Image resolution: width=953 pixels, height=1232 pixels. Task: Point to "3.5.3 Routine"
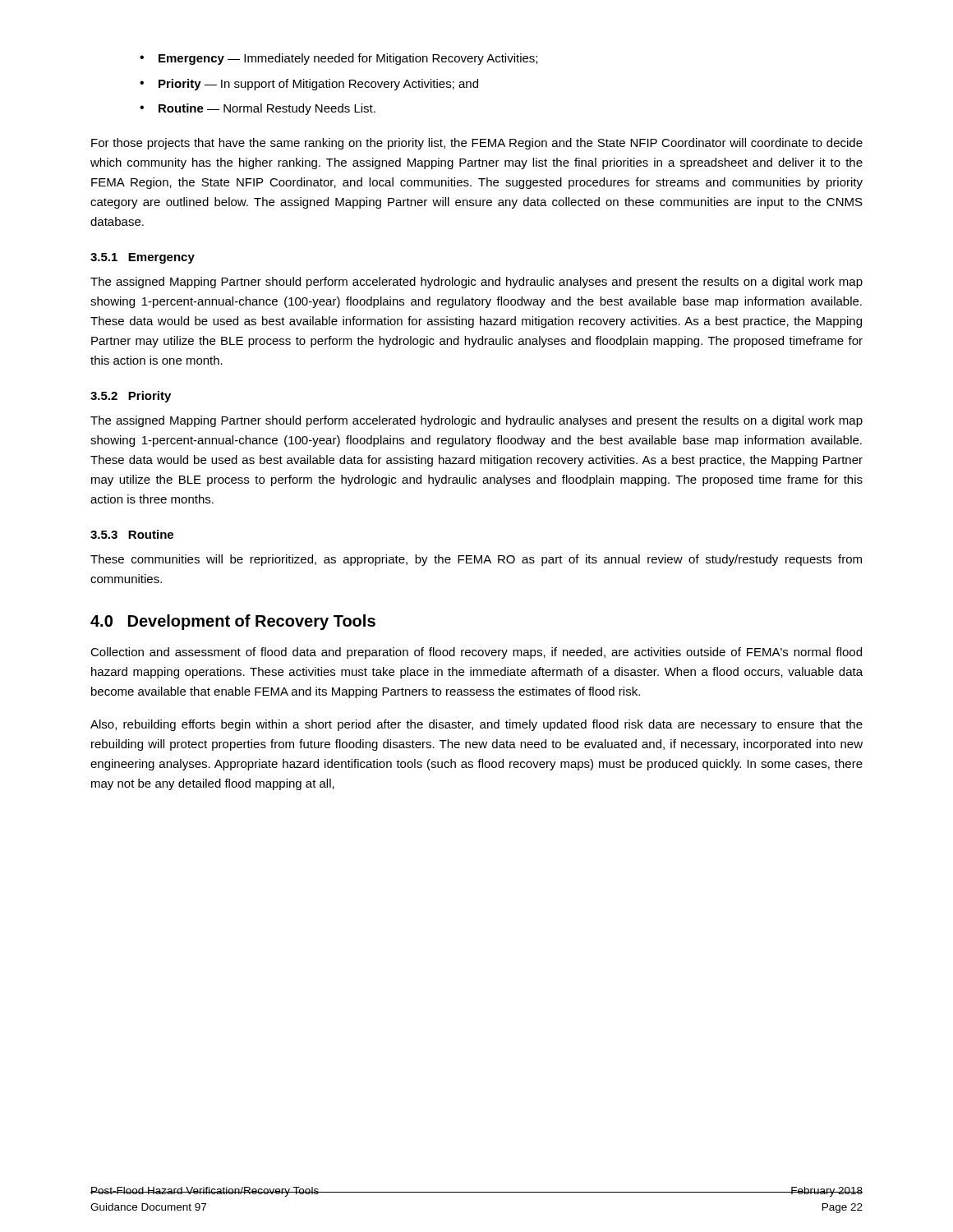132,534
